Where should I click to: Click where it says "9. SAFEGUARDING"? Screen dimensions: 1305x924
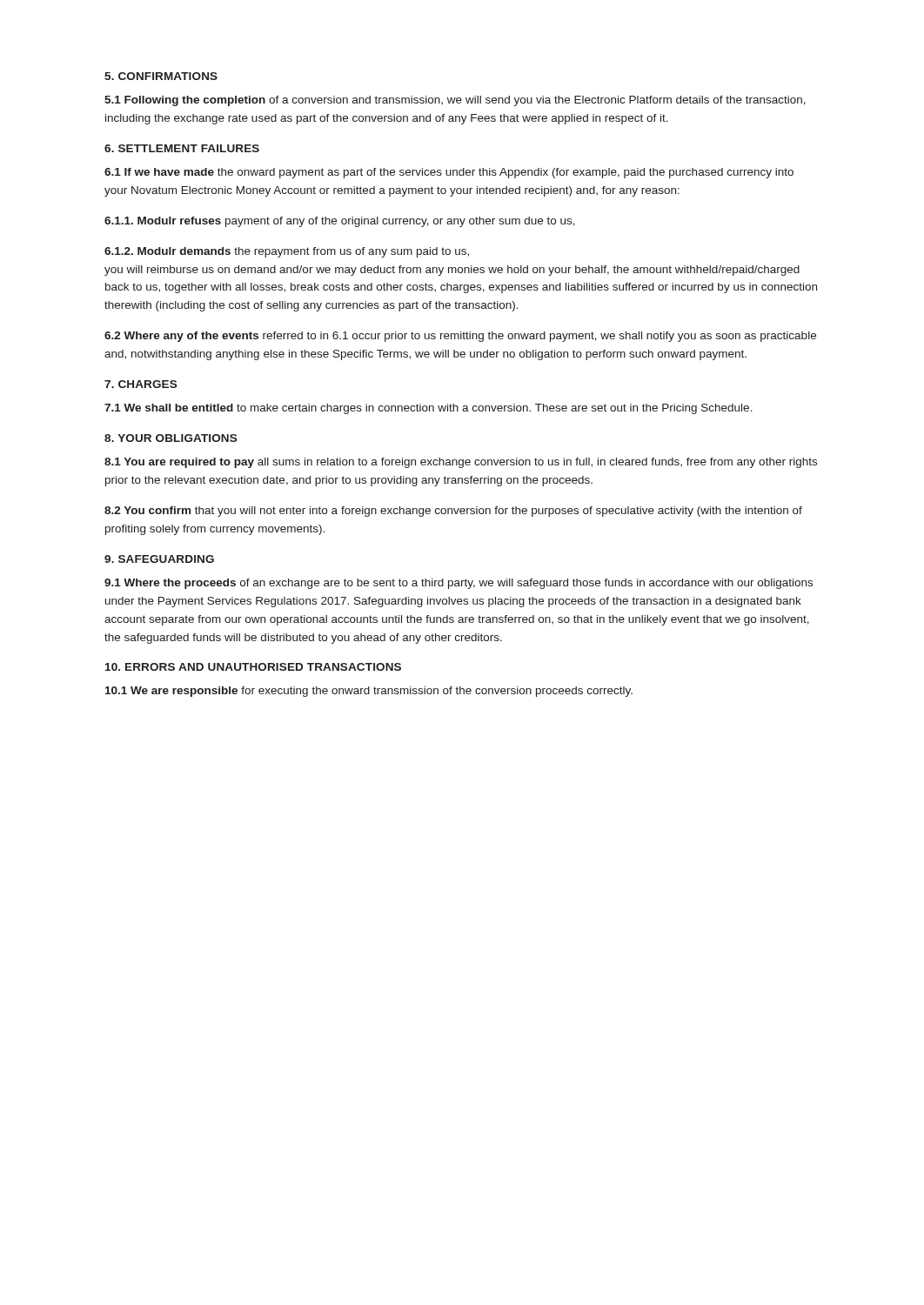159,559
